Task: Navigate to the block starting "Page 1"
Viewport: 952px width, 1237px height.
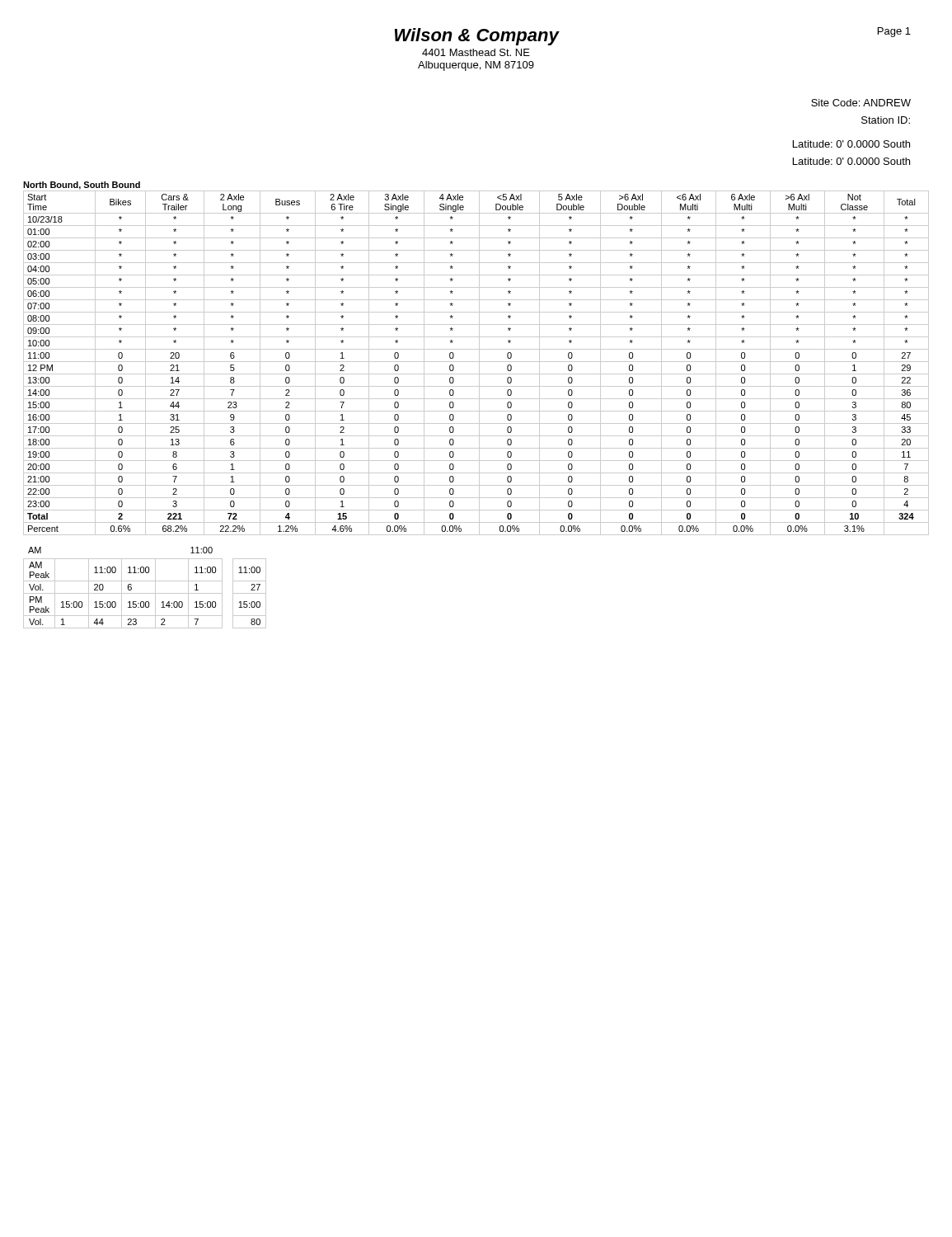Action: click(894, 31)
